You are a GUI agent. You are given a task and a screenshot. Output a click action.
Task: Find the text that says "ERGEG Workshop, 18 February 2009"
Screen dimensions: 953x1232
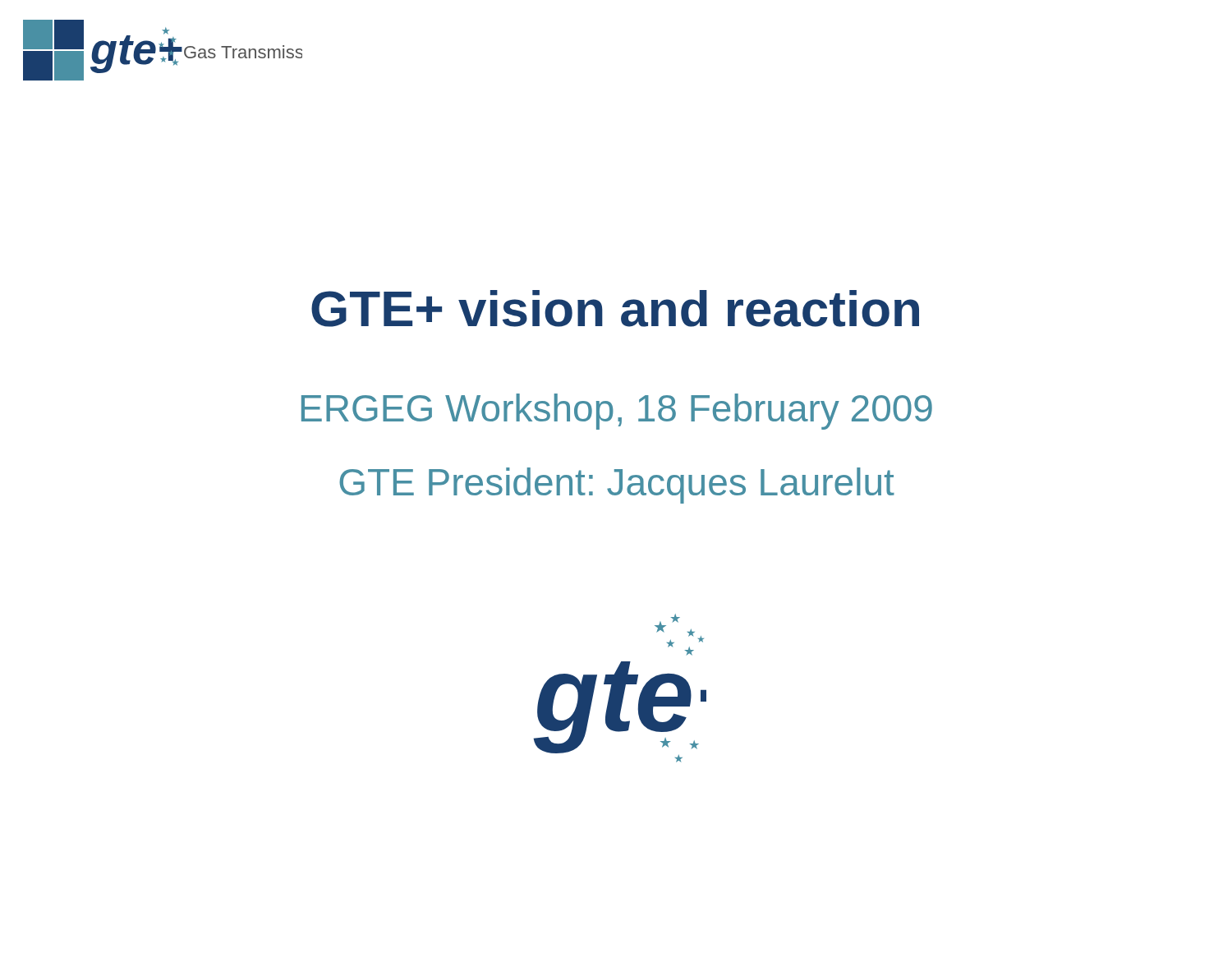click(616, 408)
